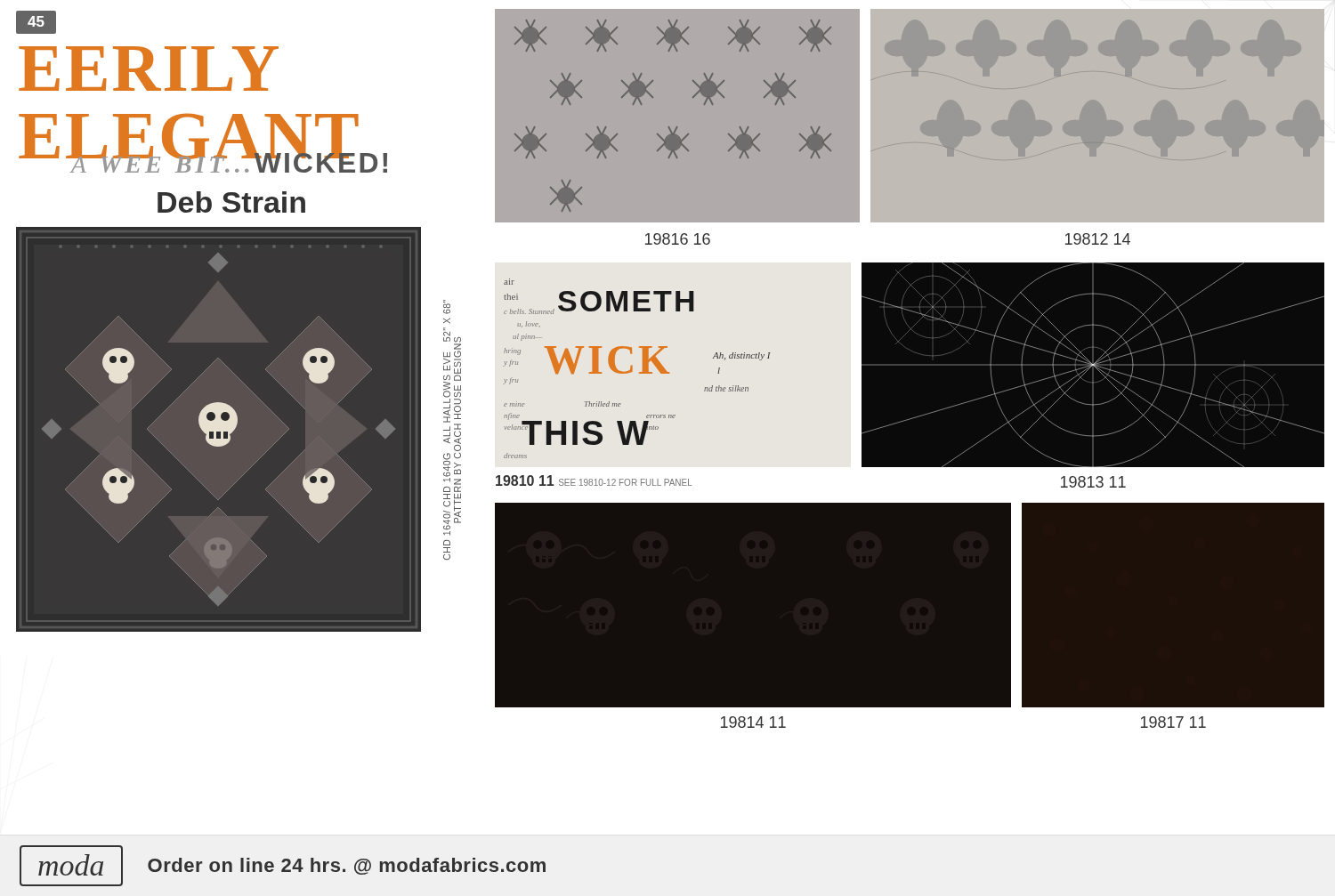Viewport: 1335px width, 896px height.
Task: Find the passage starting "19812 14"
Action: (x=1097, y=239)
